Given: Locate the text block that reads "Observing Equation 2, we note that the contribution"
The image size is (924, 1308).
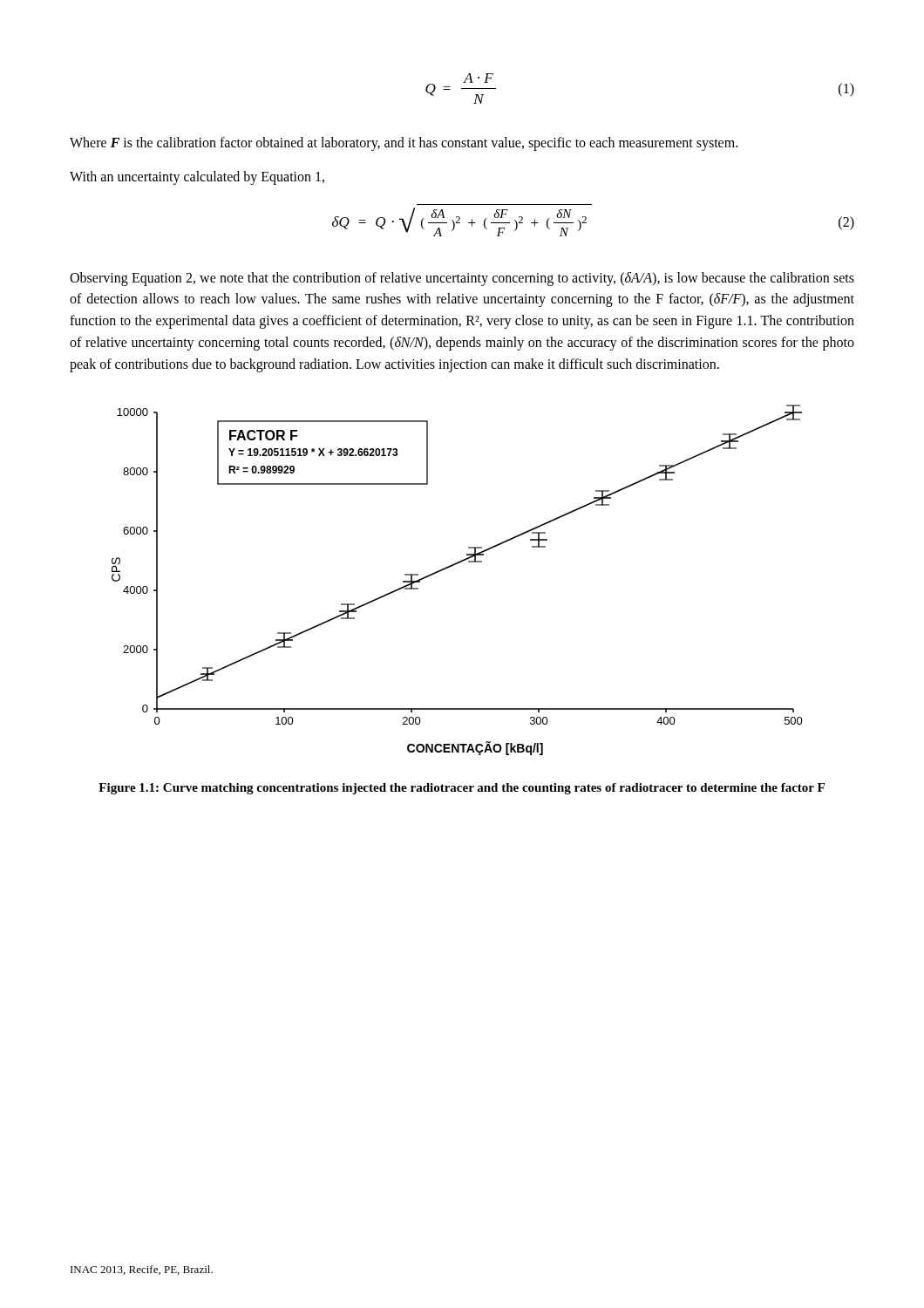Looking at the screenshot, I should pos(462,321).
